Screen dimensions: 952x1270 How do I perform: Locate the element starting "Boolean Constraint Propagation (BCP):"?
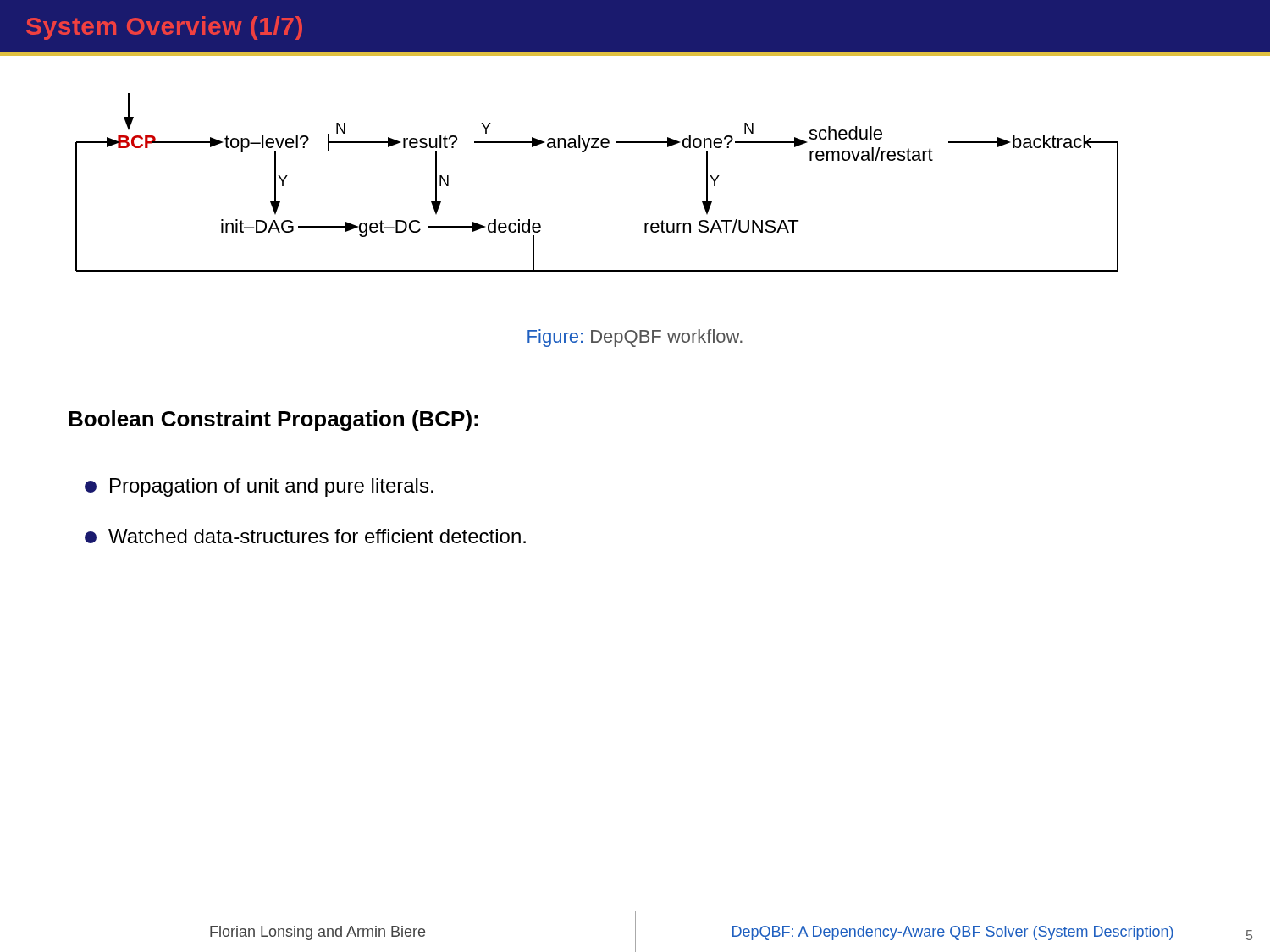click(274, 419)
